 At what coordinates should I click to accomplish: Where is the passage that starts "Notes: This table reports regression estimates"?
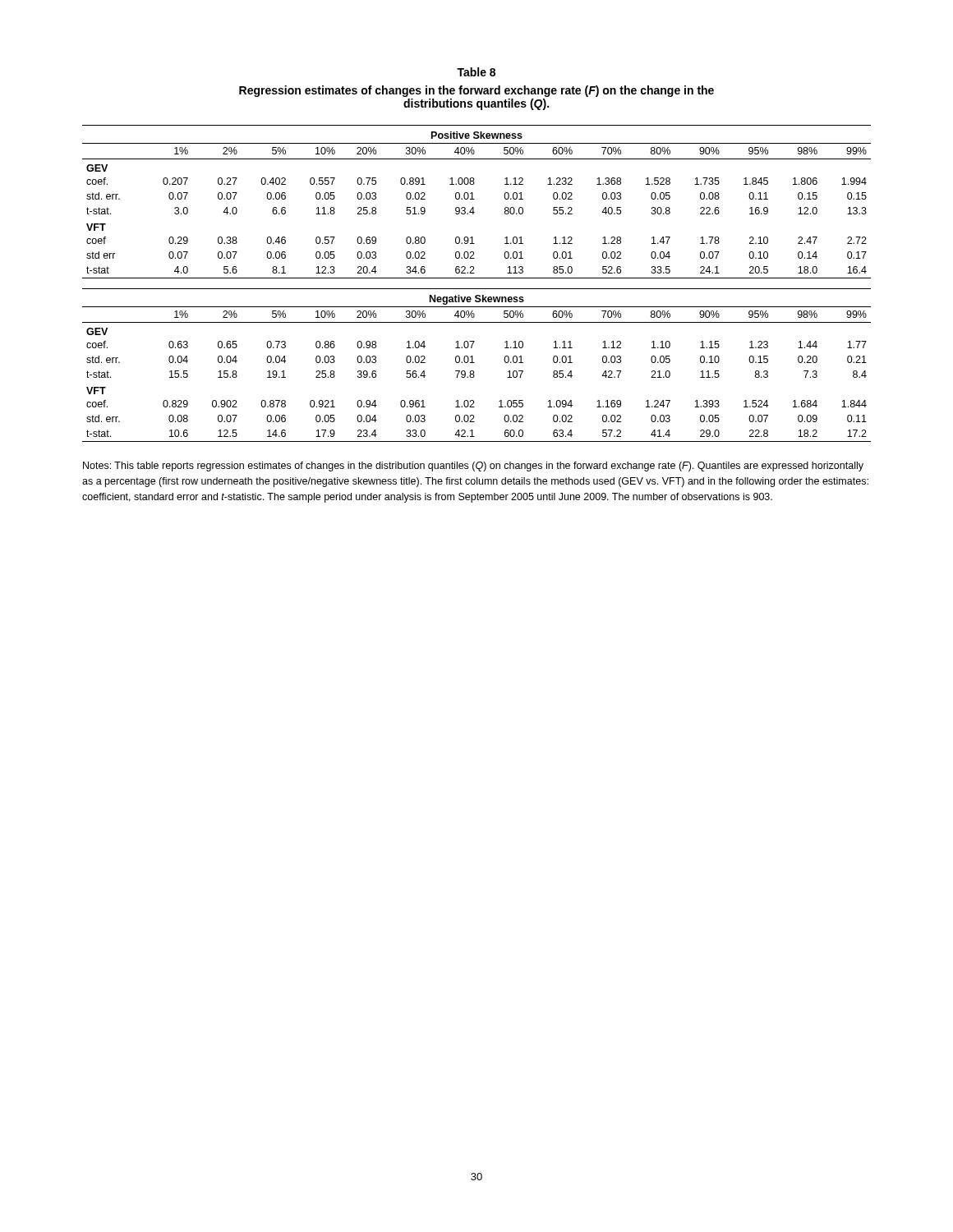[x=476, y=481]
